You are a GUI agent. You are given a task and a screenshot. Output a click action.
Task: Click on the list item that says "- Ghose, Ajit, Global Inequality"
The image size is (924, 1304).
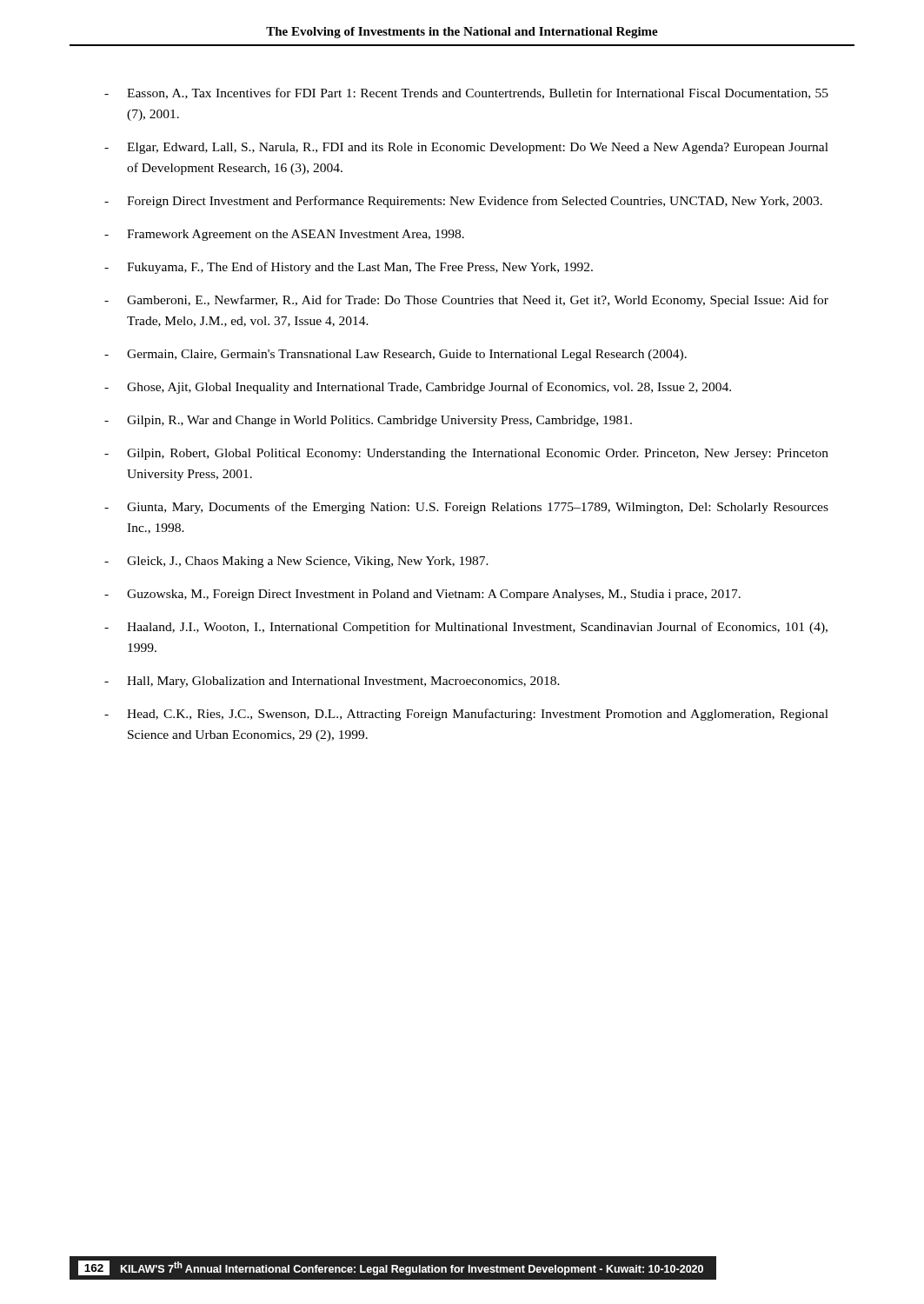coord(466,387)
